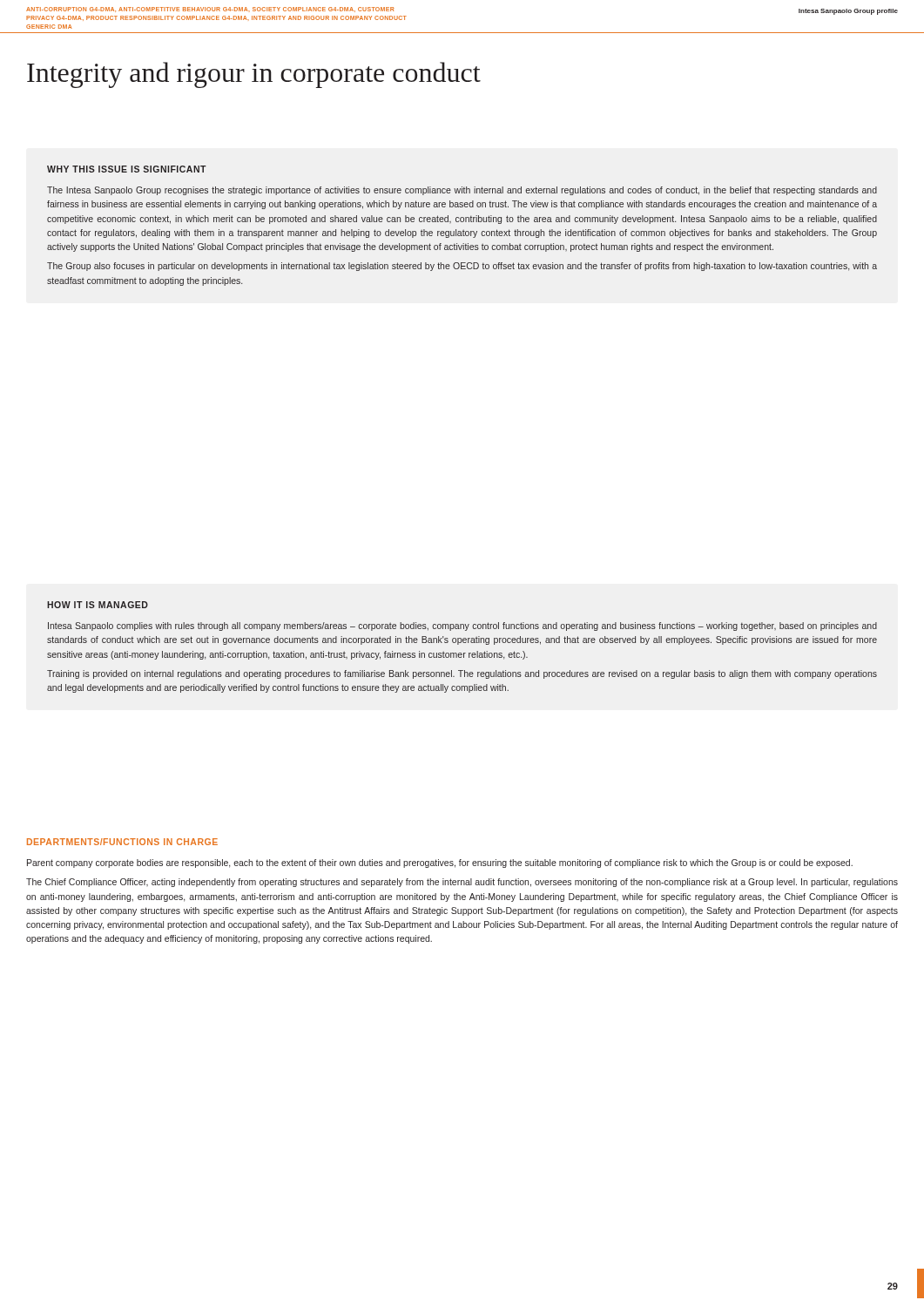Find the region starting "Parent company corporate bodies are responsible, each"
This screenshot has height=1307, width=924.
(x=462, y=901)
